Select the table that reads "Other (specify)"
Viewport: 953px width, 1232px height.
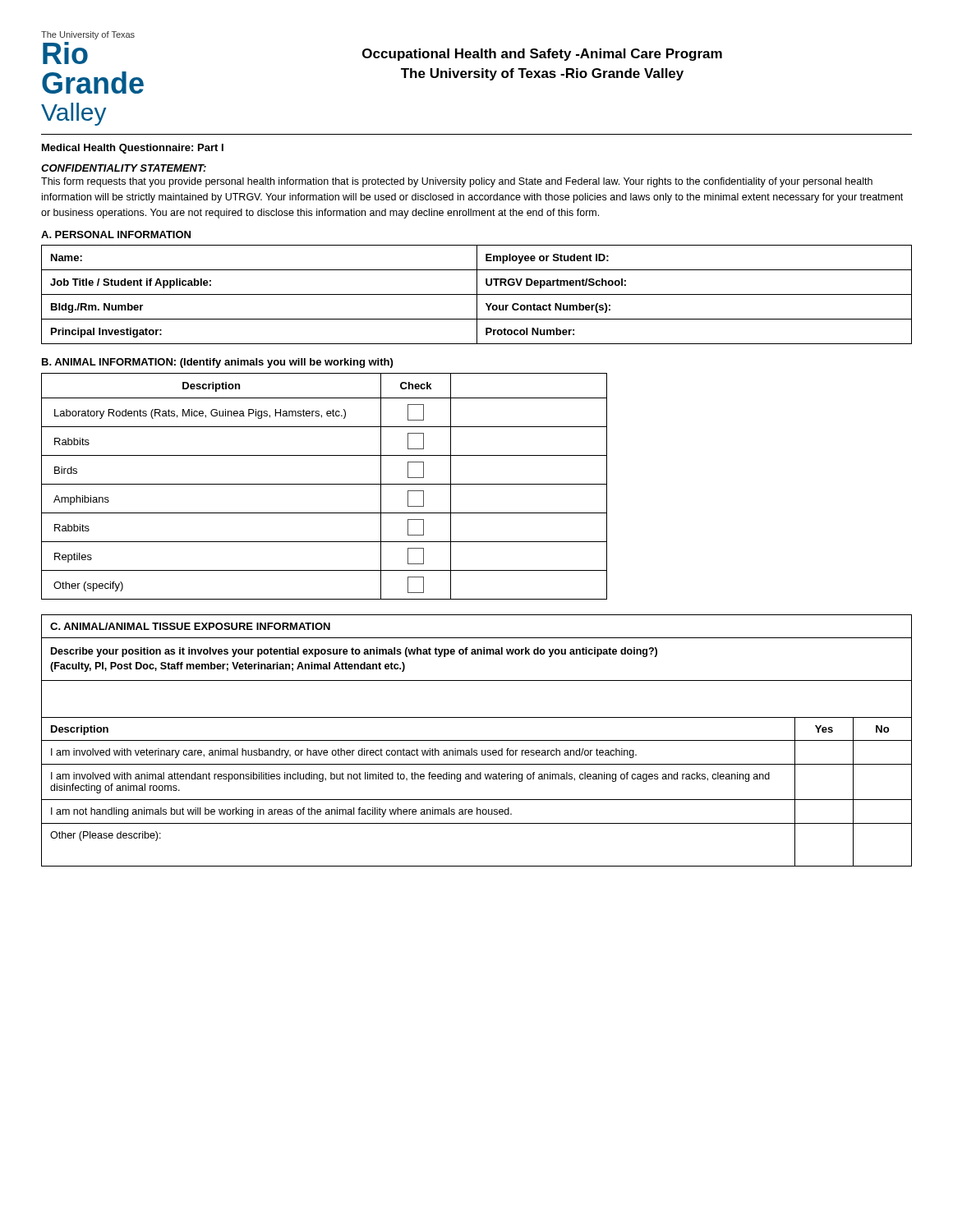476,487
